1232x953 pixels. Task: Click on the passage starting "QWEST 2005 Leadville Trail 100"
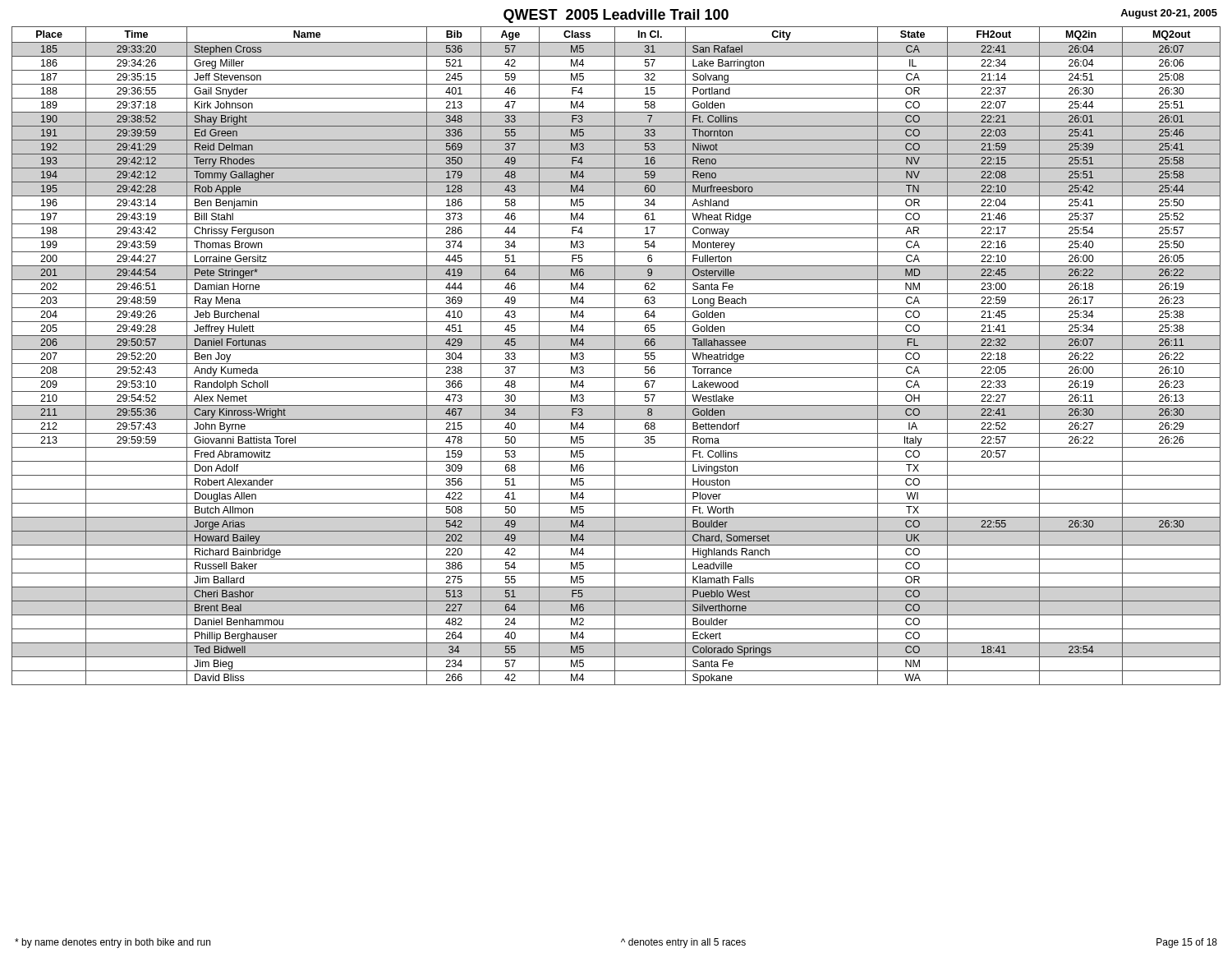point(616,15)
